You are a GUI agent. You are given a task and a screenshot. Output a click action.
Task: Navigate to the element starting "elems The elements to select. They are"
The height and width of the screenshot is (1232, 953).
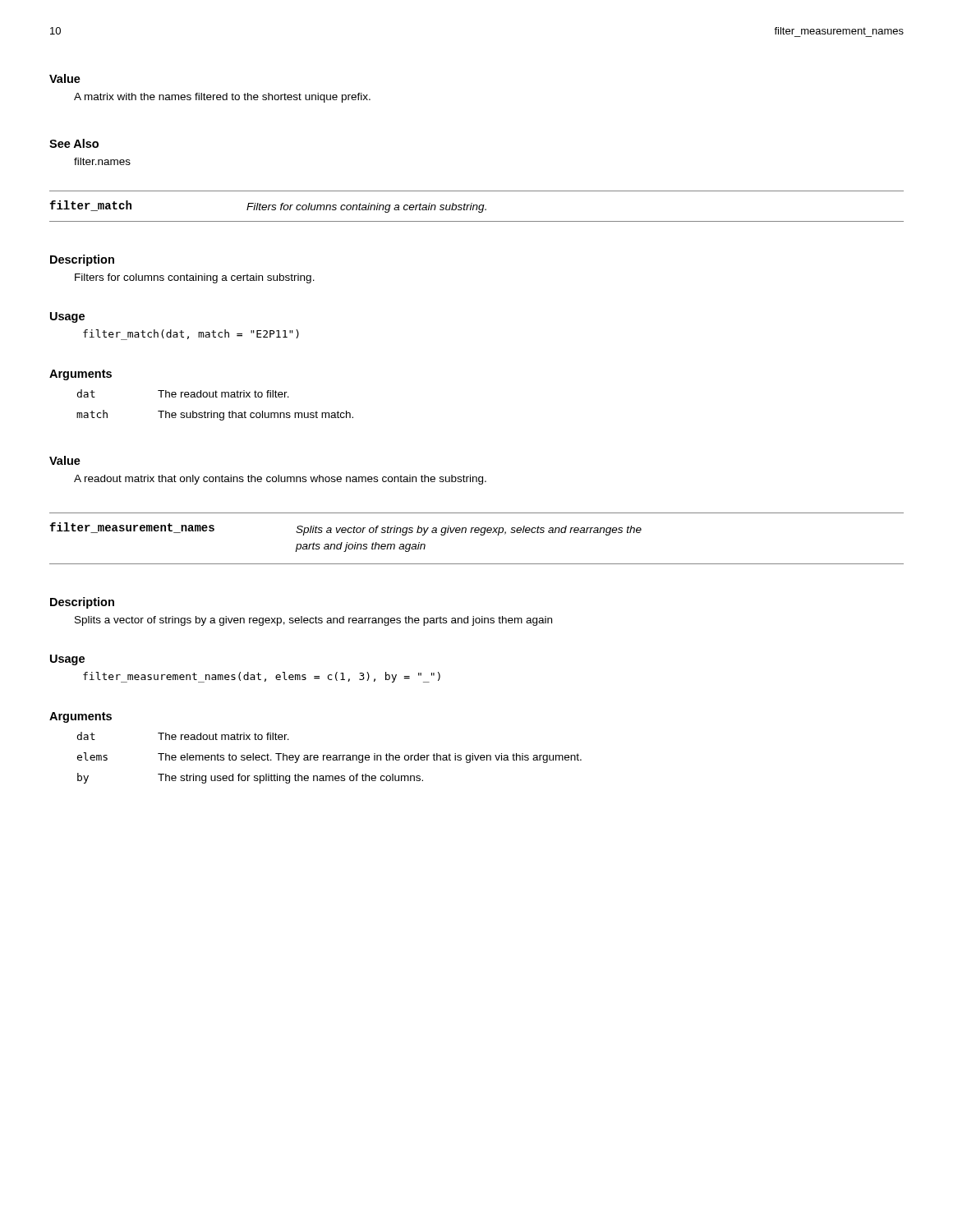click(329, 759)
